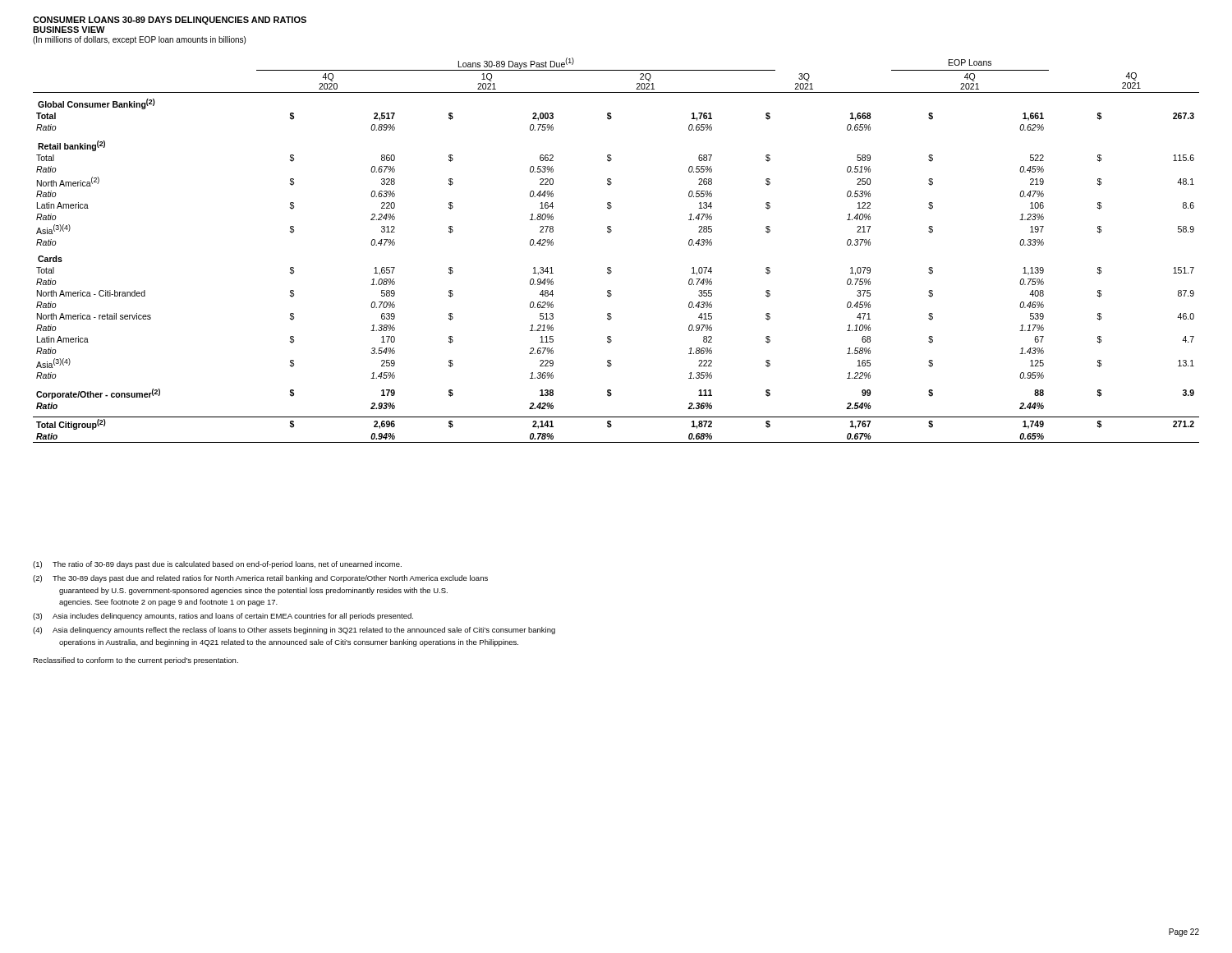
Task: Navigate to the passage starting "(1) The ratio of"
Action: [218, 565]
